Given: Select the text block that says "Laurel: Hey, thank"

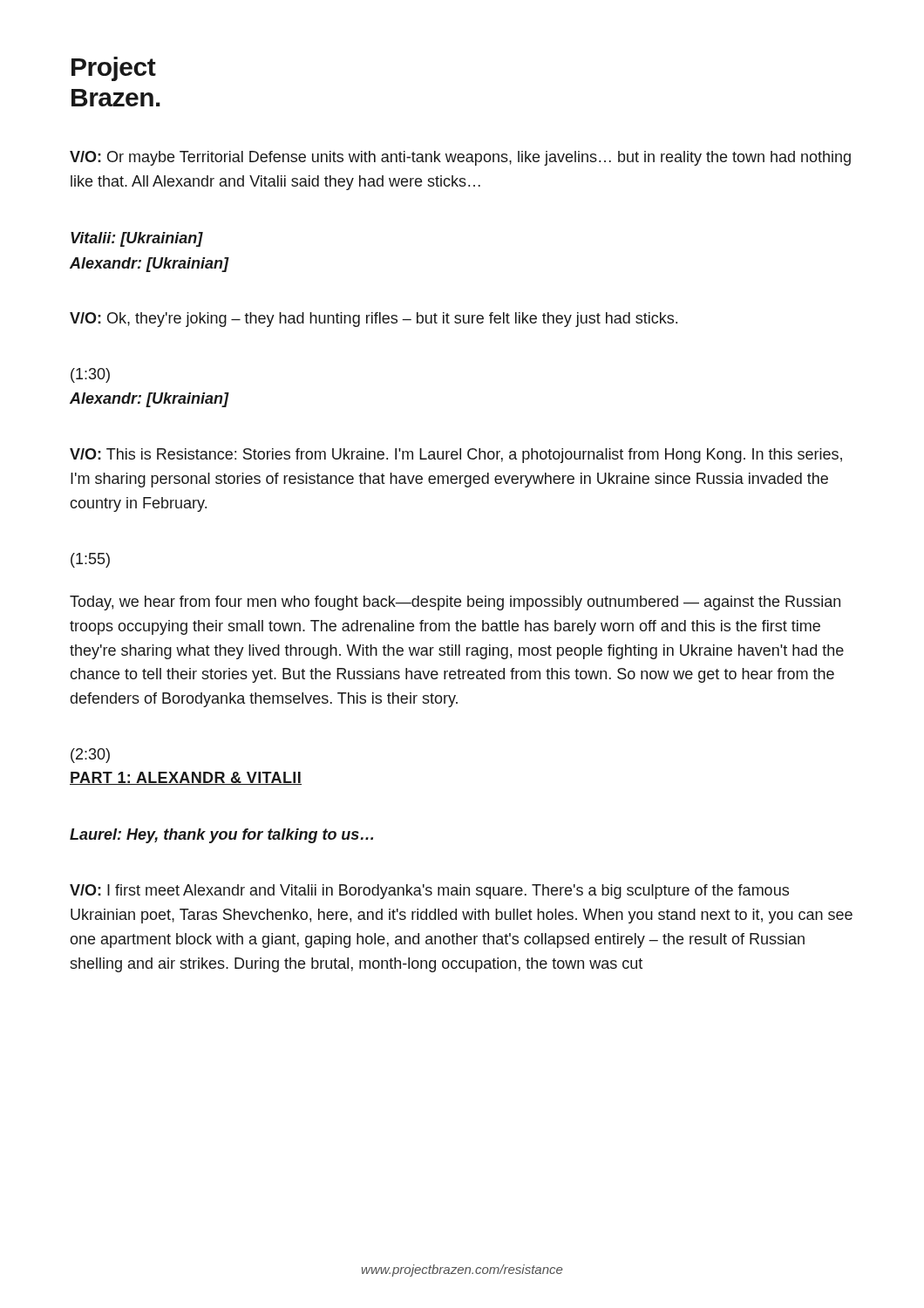Looking at the screenshot, I should coord(221,836).
